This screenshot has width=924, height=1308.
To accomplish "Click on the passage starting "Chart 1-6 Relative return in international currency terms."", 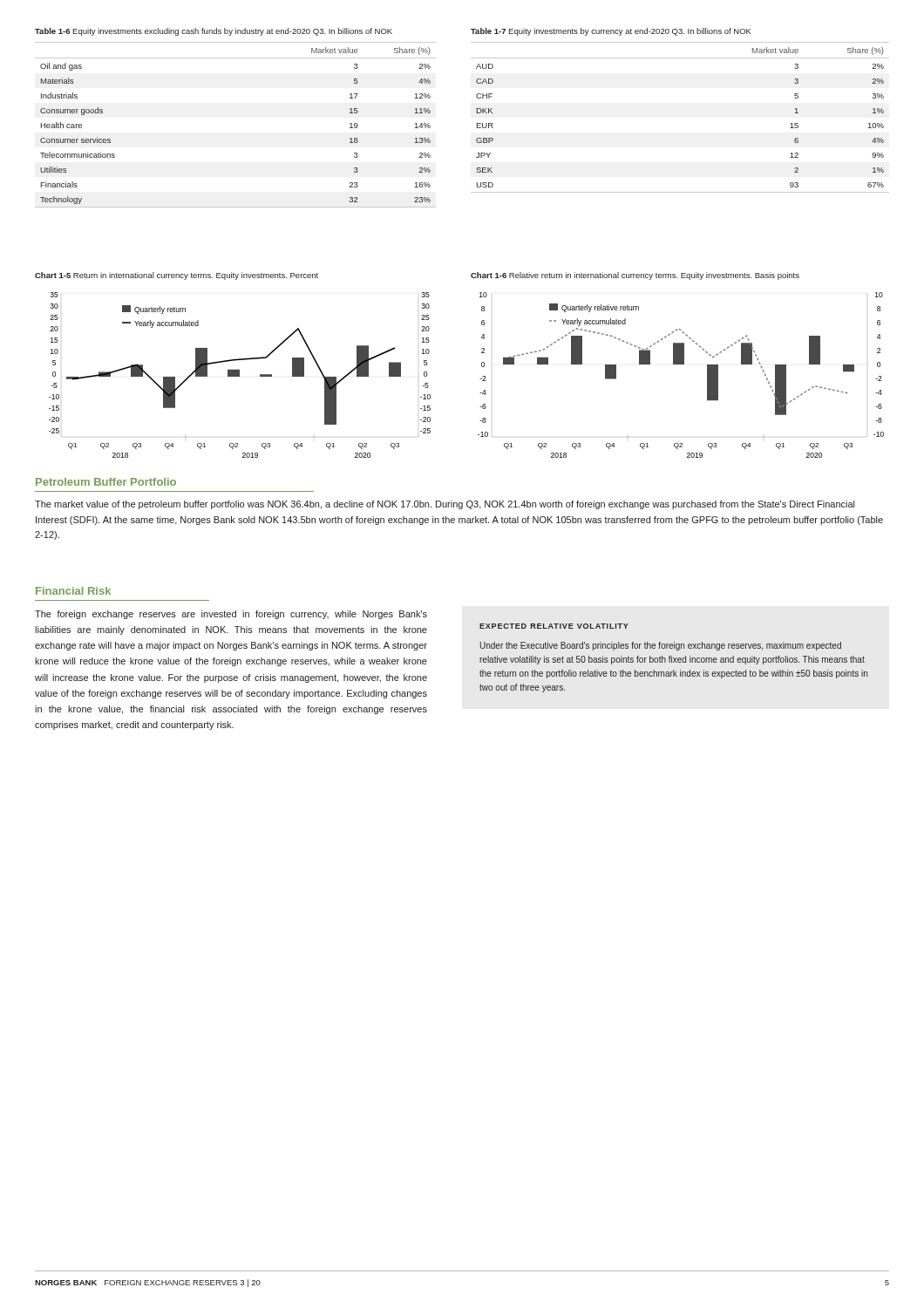I will click(x=635, y=275).
